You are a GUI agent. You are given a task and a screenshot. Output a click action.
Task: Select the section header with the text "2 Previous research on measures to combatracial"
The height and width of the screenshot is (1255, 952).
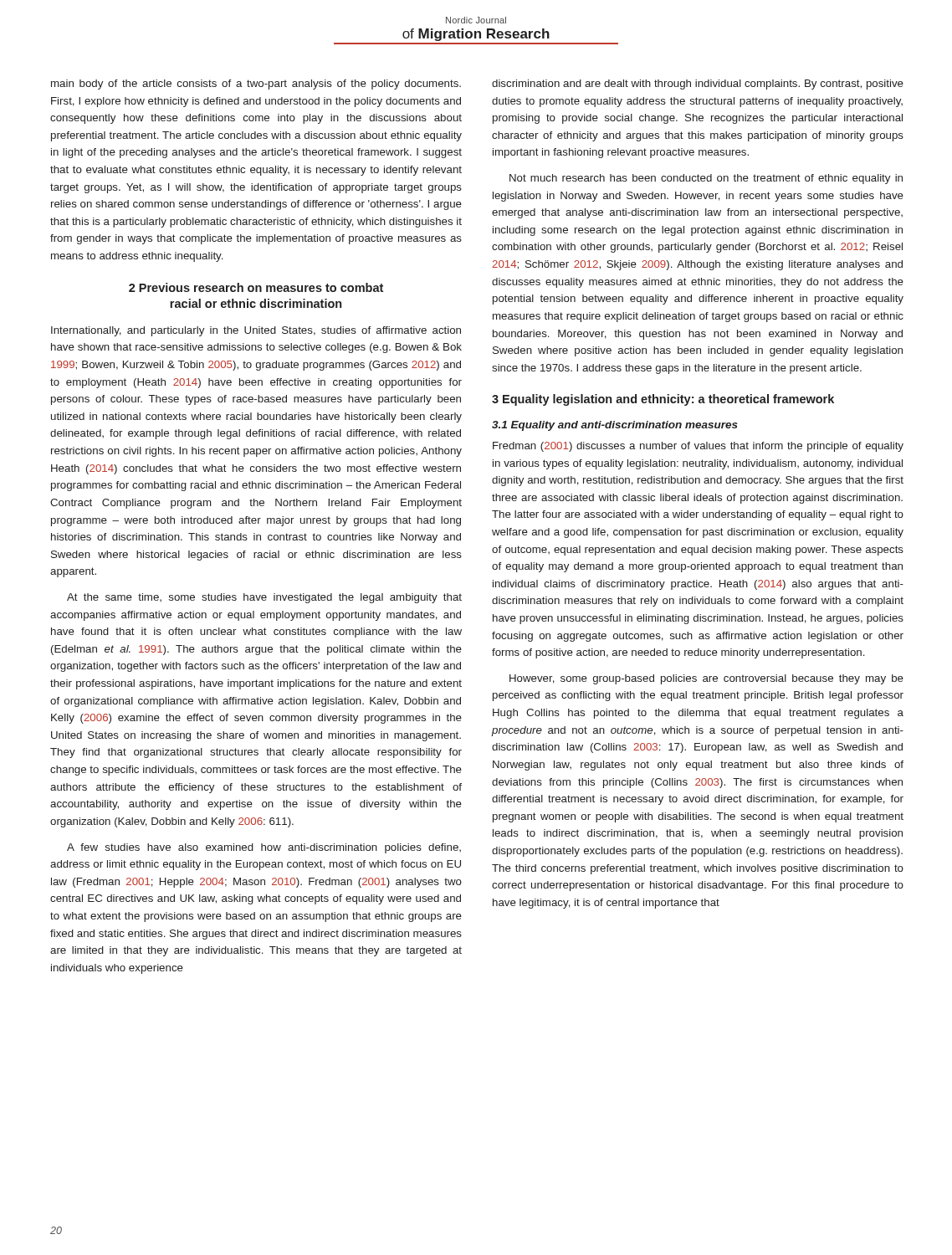click(x=256, y=296)
